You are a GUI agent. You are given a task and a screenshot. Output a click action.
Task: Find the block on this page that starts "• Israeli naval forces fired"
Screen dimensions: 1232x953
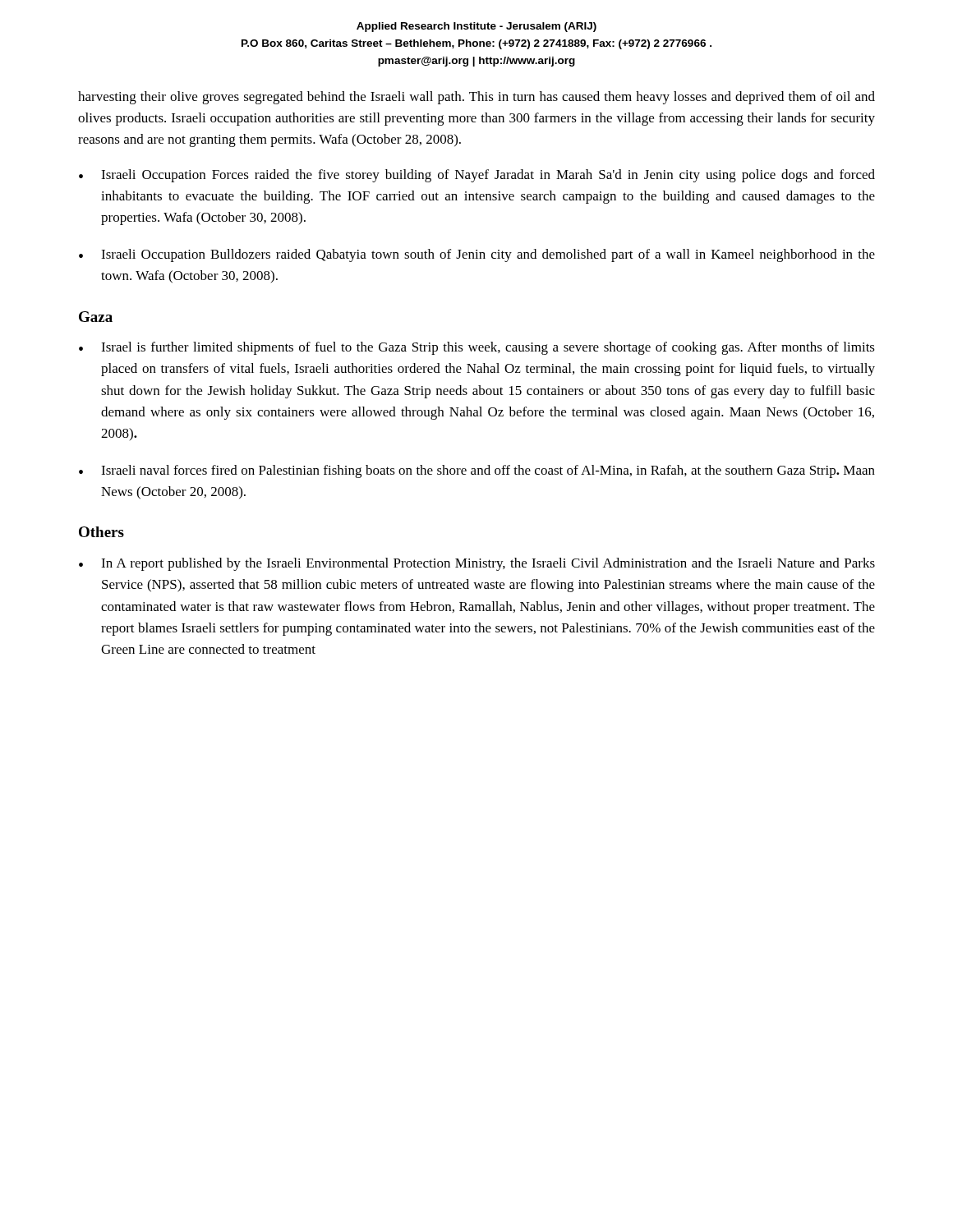pyautogui.click(x=476, y=481)
